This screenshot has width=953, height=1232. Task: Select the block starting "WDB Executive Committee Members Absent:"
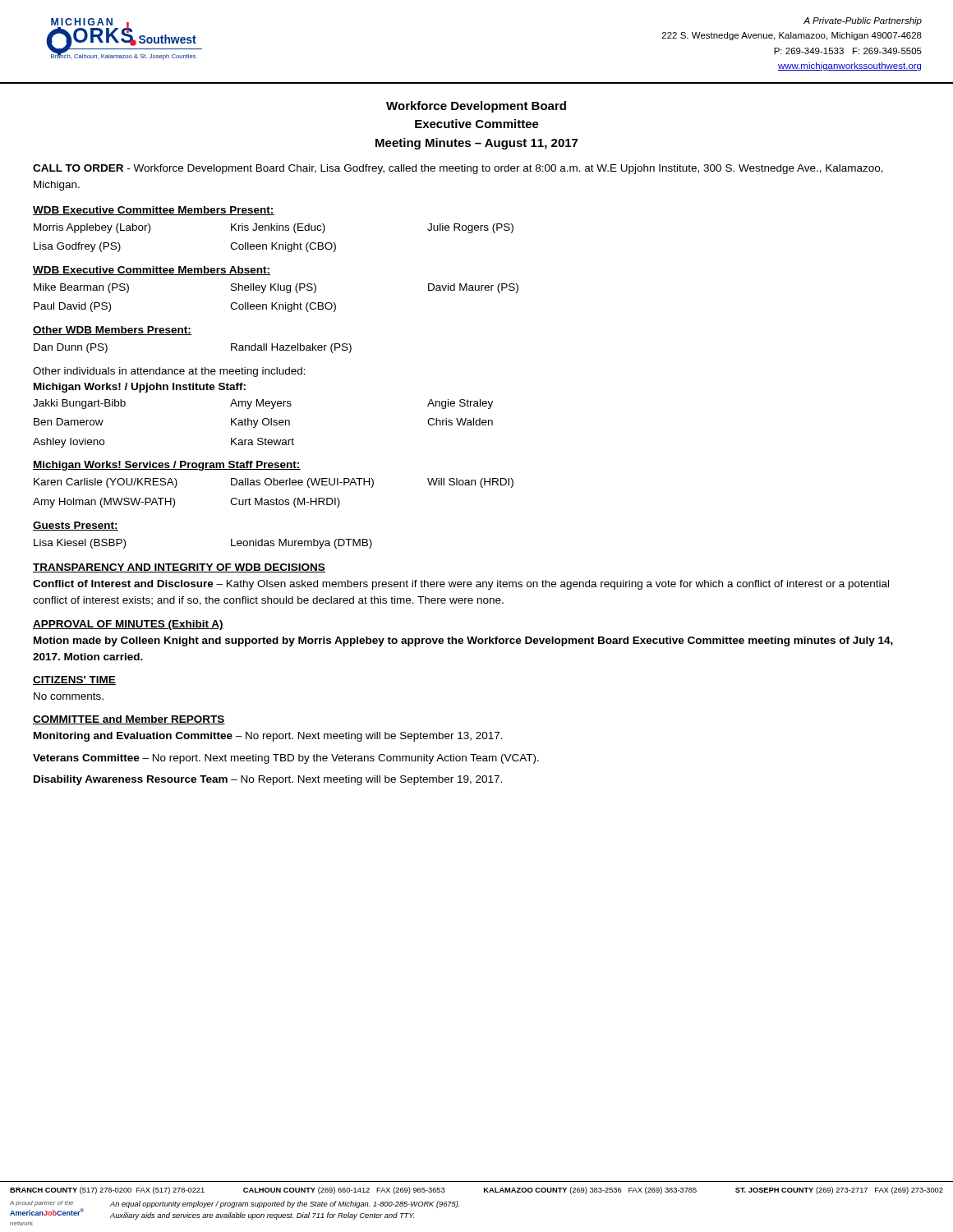[x=152, y=270]
